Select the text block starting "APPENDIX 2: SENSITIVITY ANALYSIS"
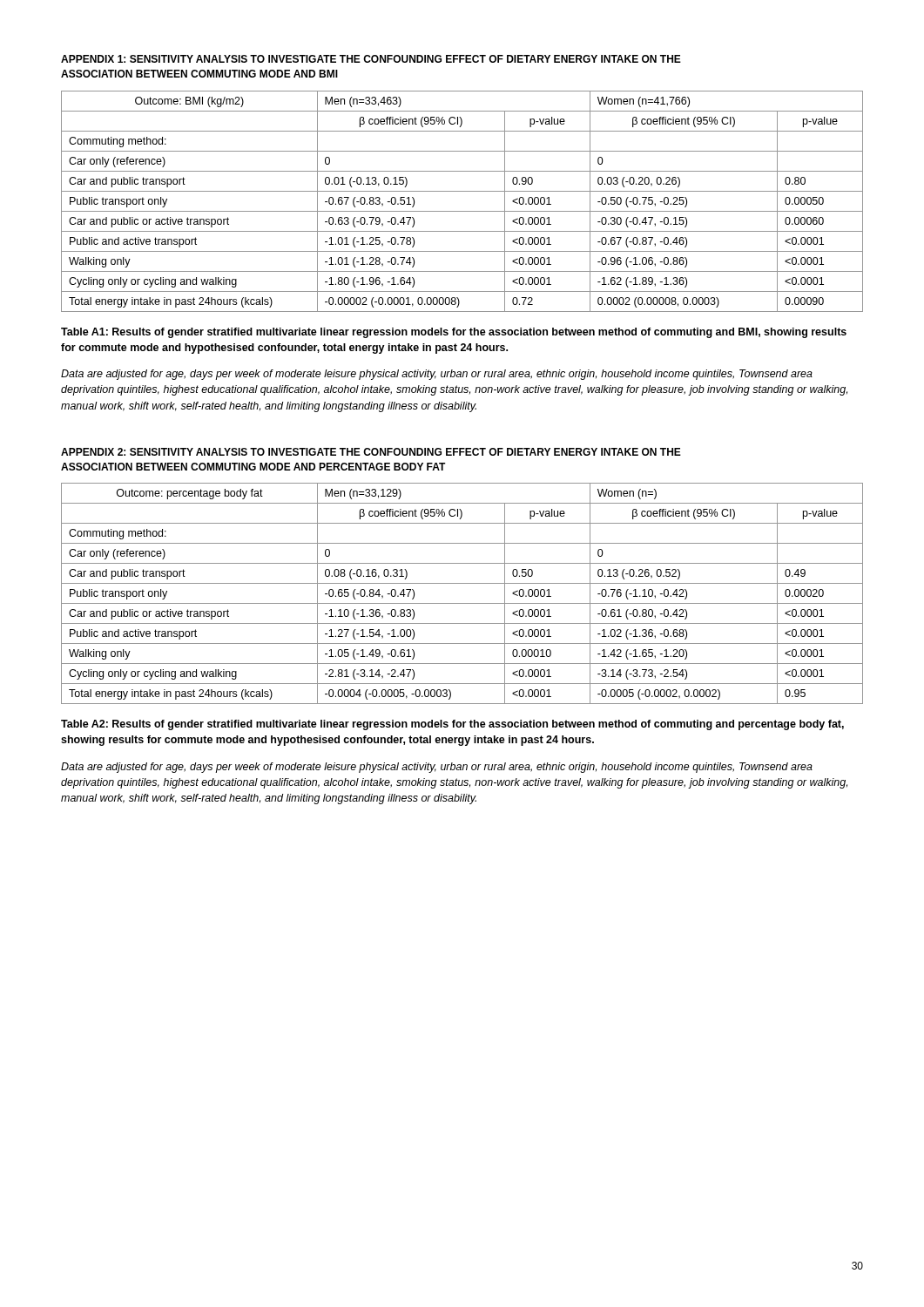The height and width of the screenshot is (1307, 924). coord(371,459)
